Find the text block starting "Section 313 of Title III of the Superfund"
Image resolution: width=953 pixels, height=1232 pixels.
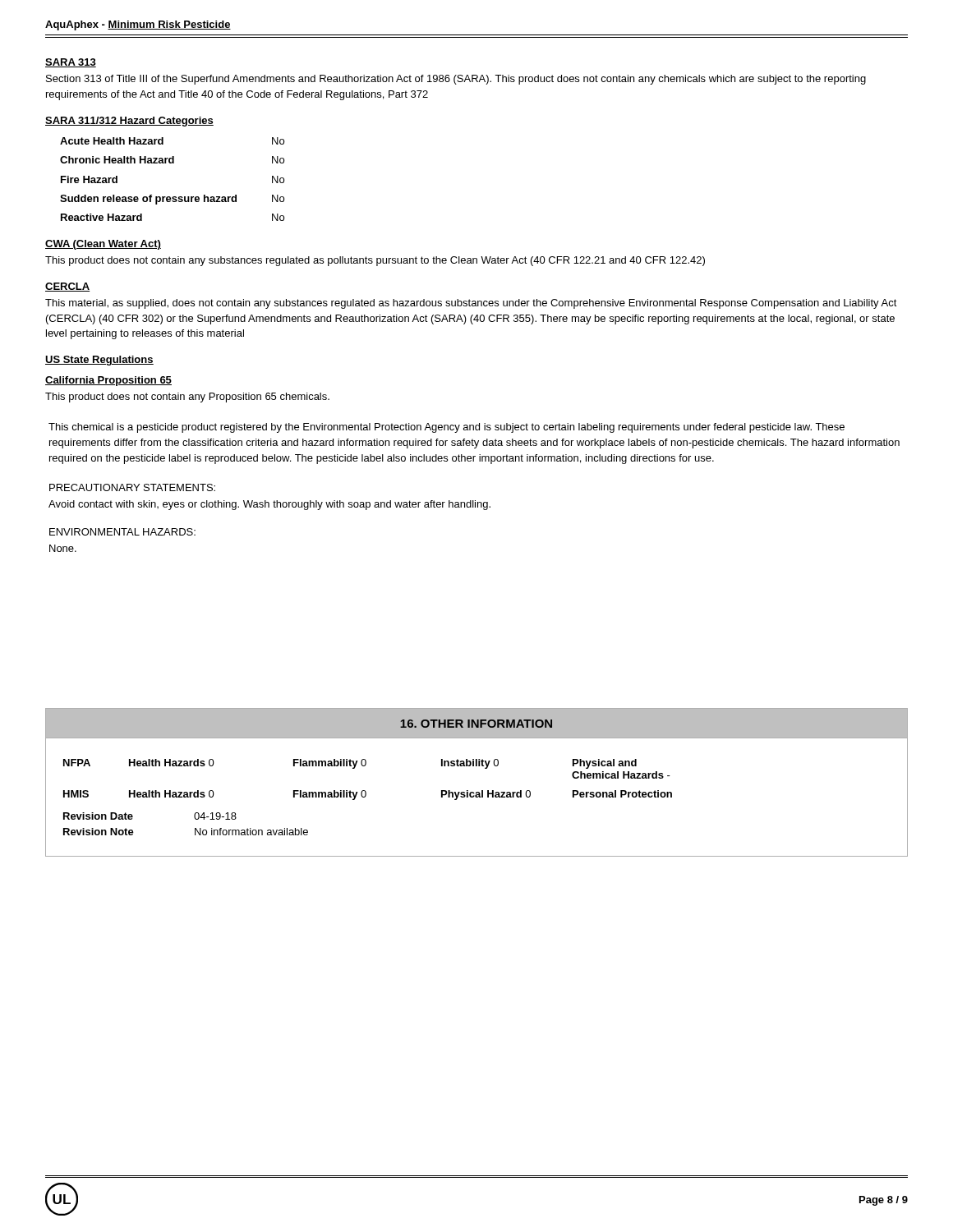pyautogui.click(x=456, y=86)
